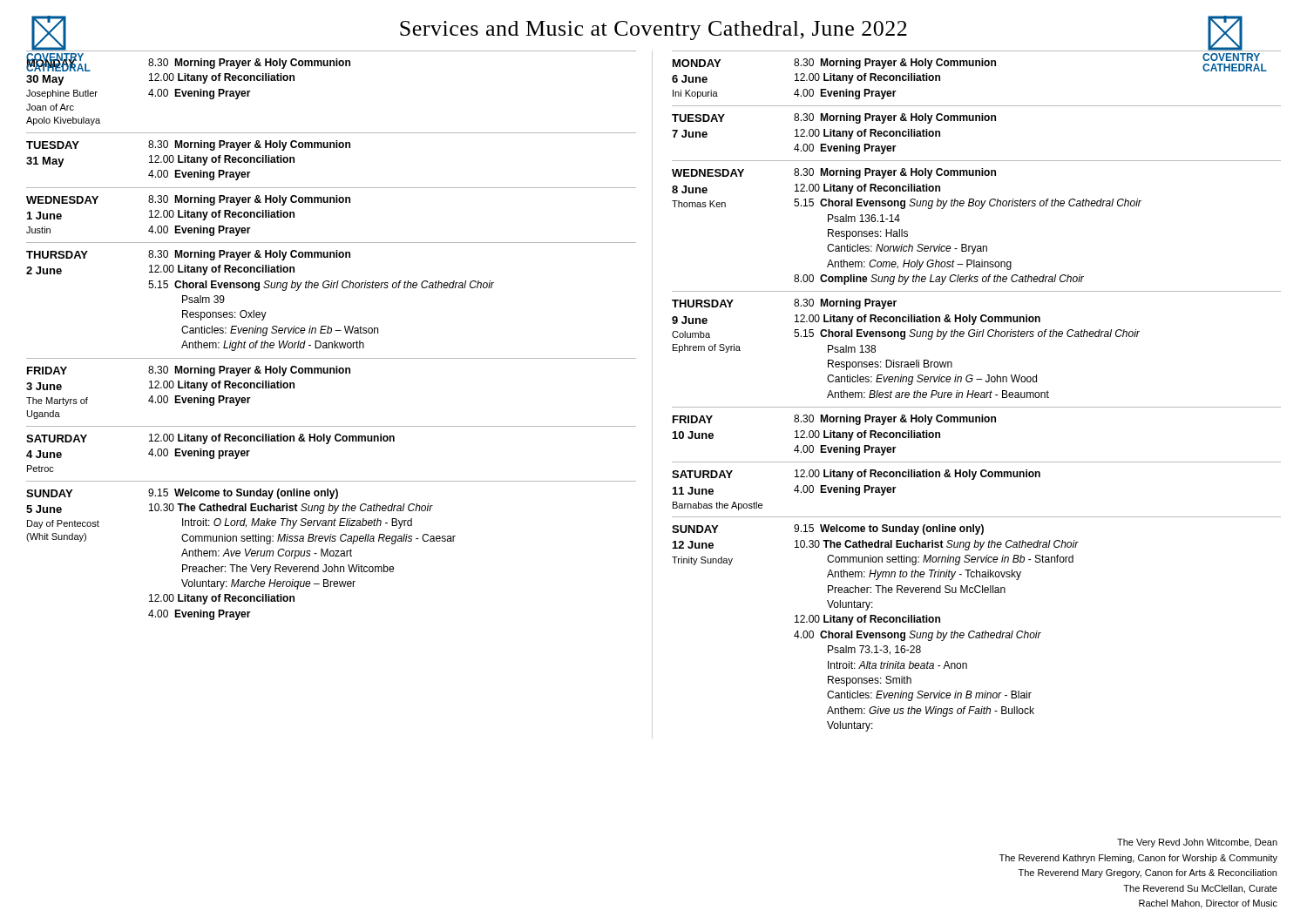The image size is (1307, 924).
Task: Select the text block starting "TUESDAY 31 May 8.30"
Action: coord(188,145)
